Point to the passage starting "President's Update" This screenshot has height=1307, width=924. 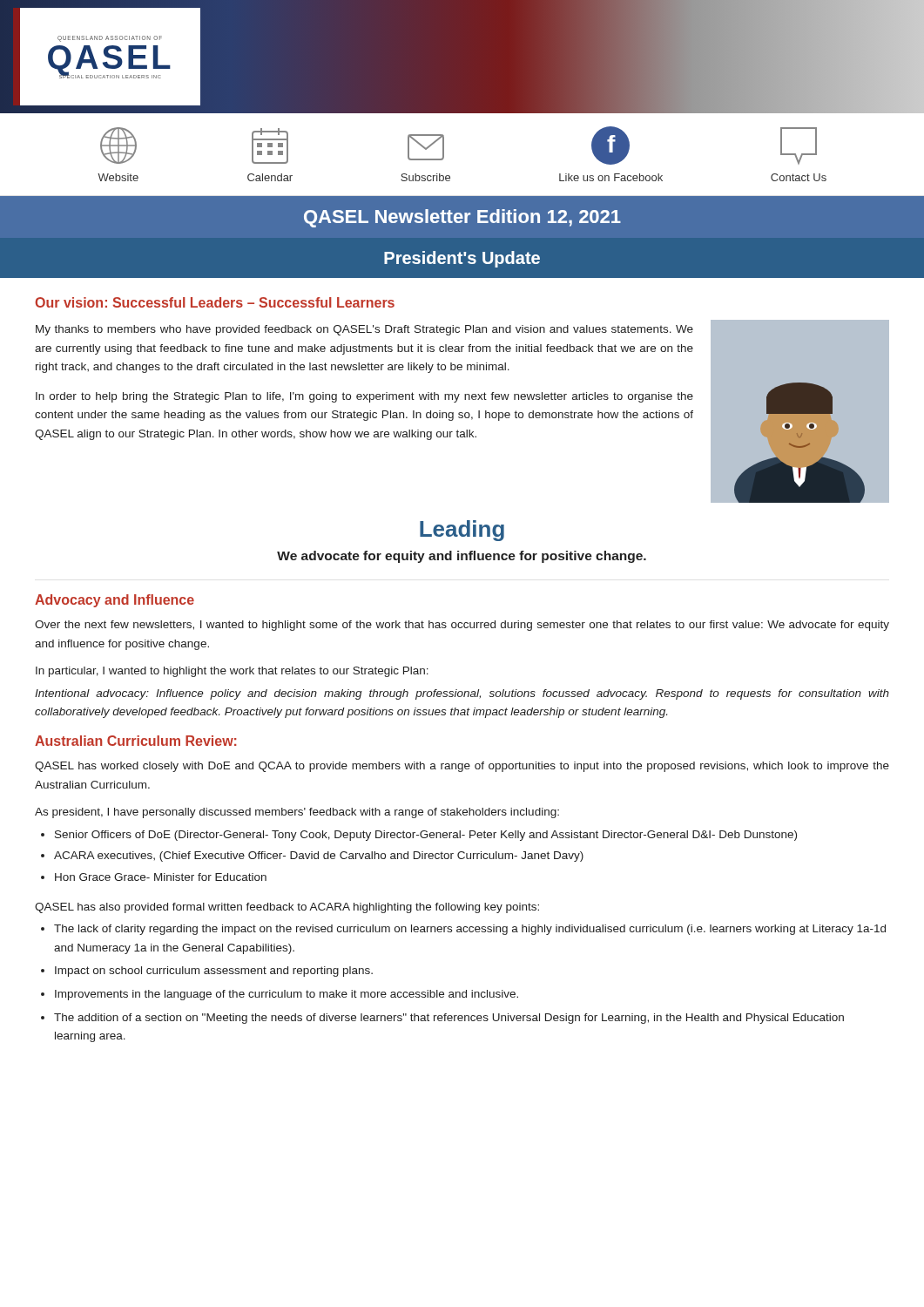[462, 258]
